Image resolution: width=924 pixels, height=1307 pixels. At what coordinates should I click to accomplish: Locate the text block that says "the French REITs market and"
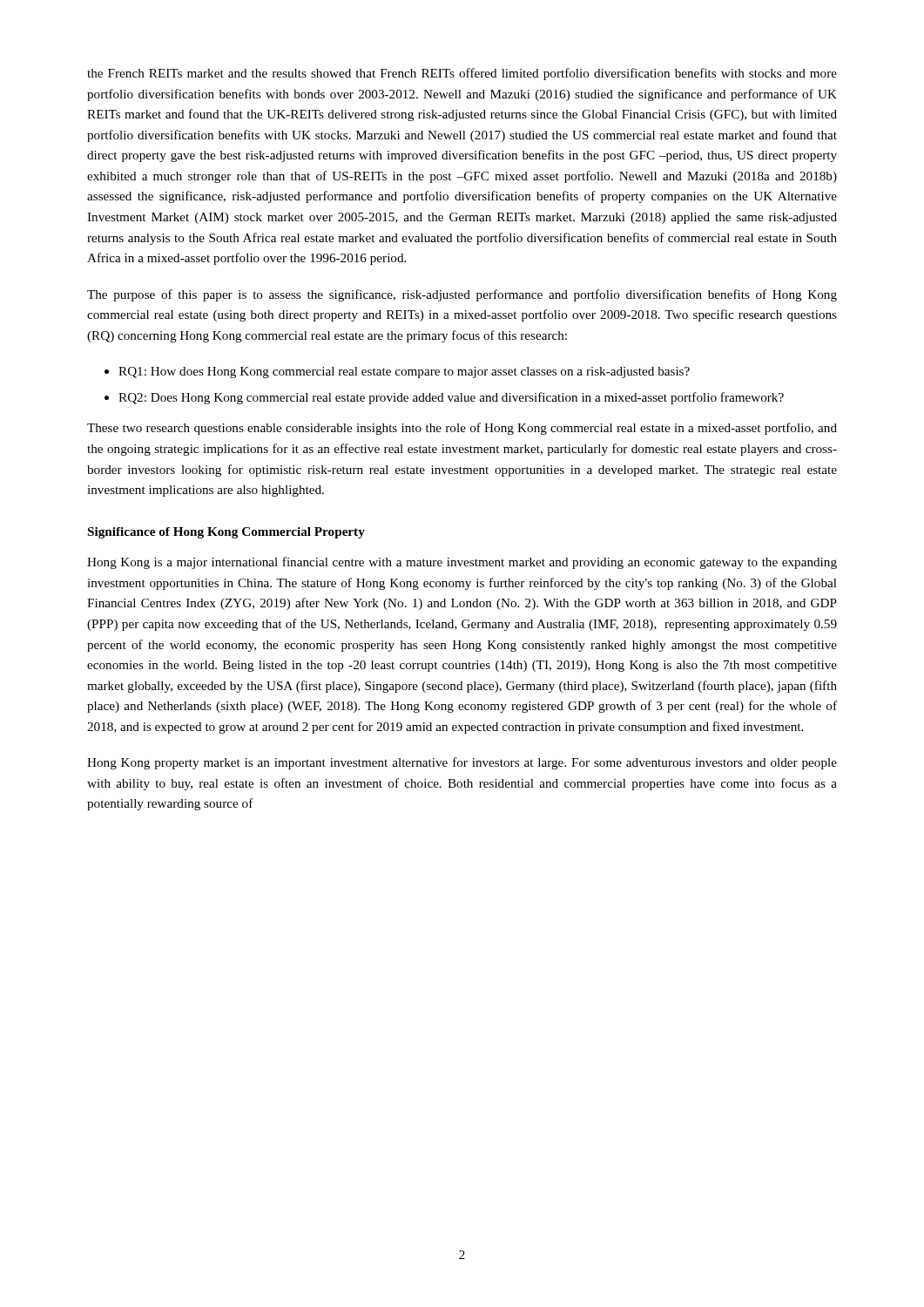click(x=462, y=165)
